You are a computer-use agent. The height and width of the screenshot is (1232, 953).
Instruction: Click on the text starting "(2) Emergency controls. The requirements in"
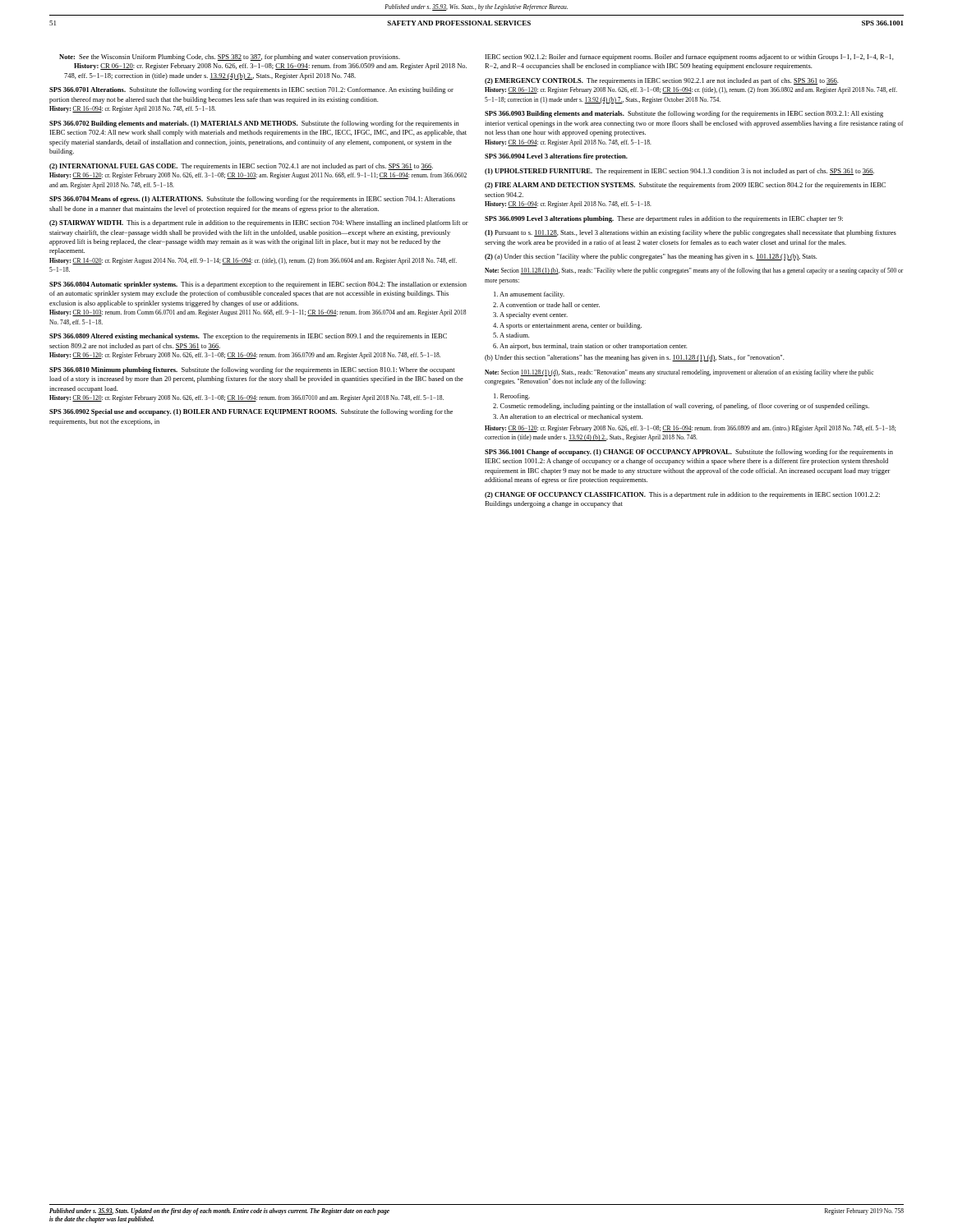click(x=691, y=90)
